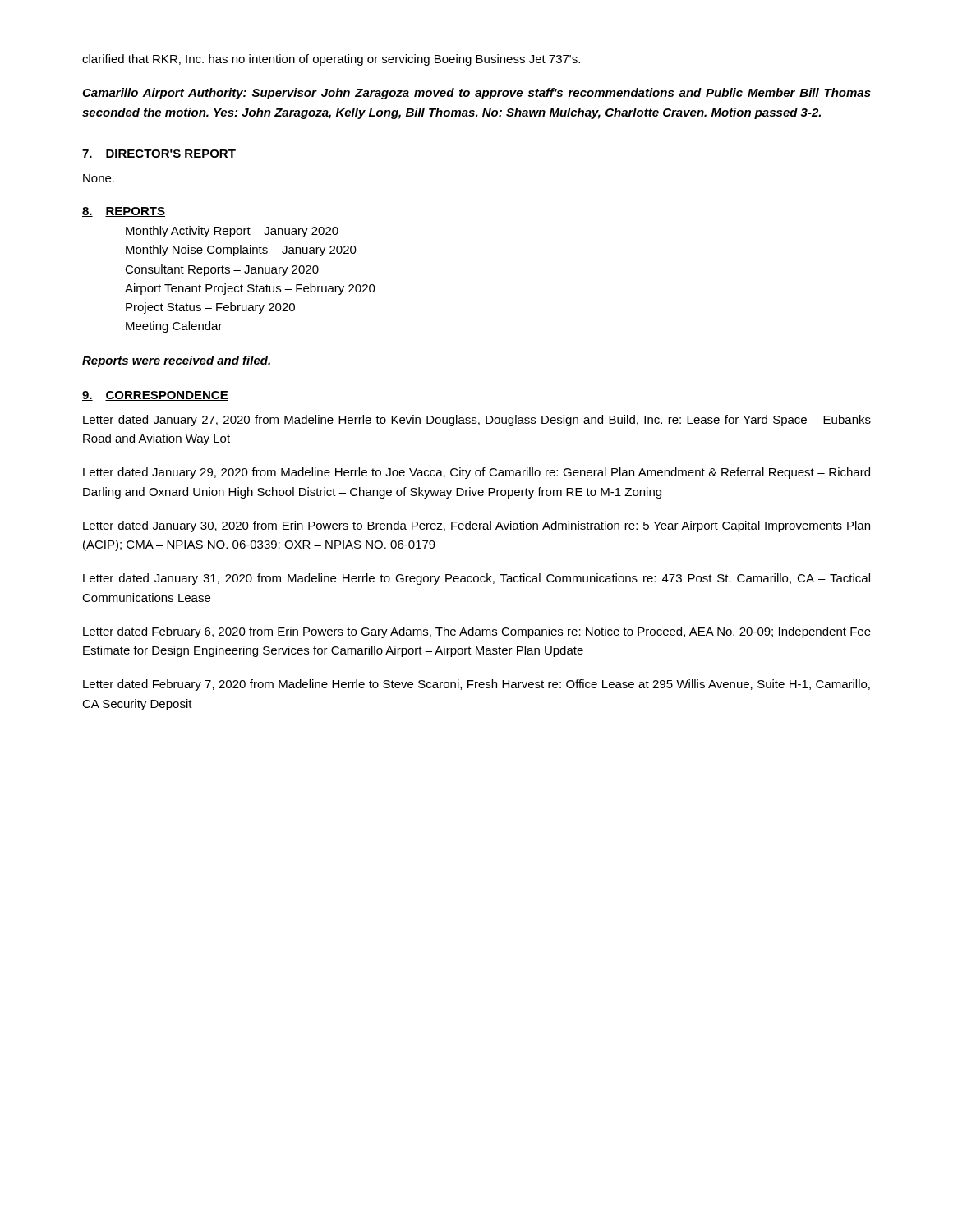Select the block starting "Letter dated January 30, 2020 from"
Viewport: 953px width, 1232px height.
pos(476,535)
